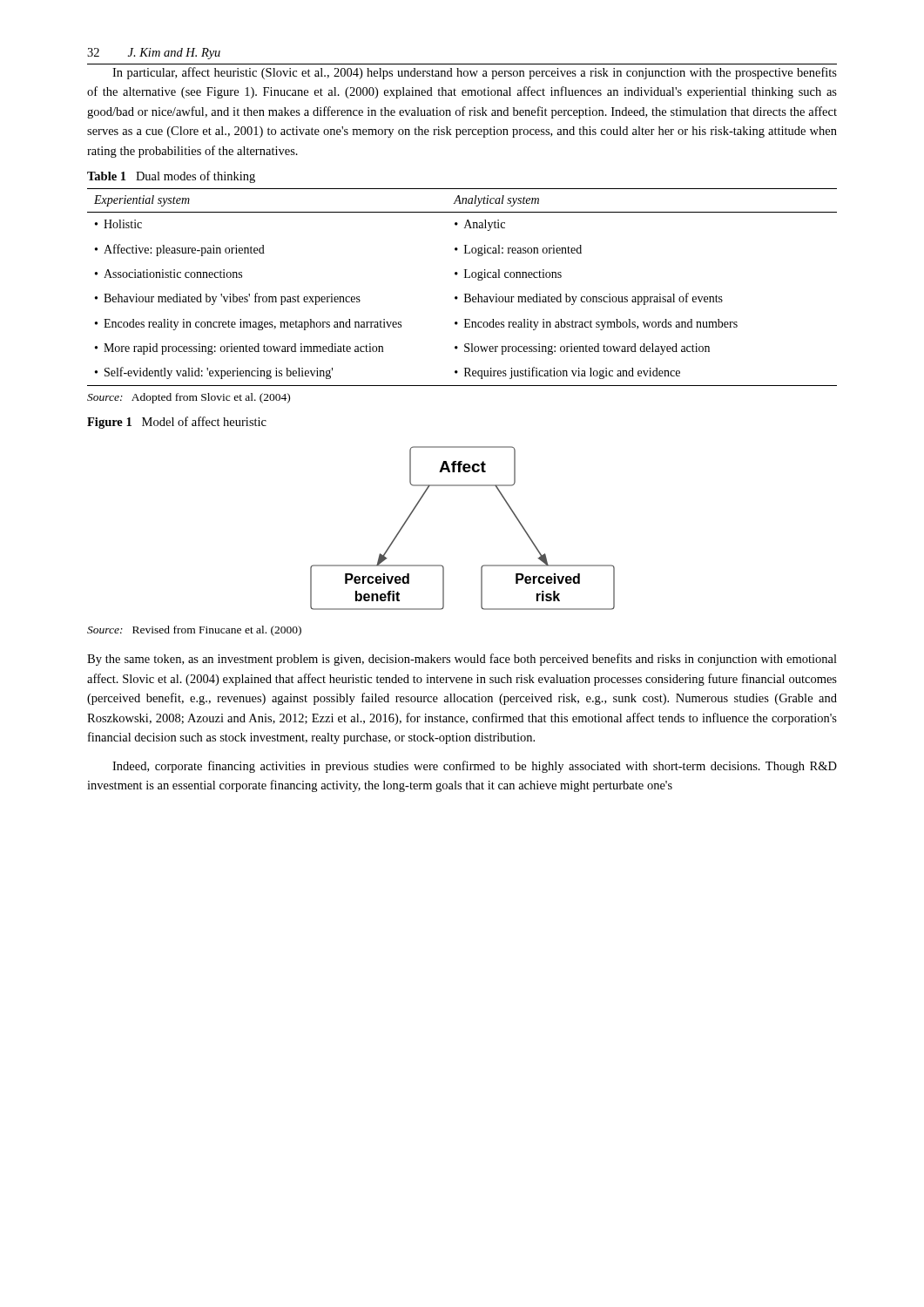Locate the region starting "Source: Revised from Finucane"

[x=194, y=630]
